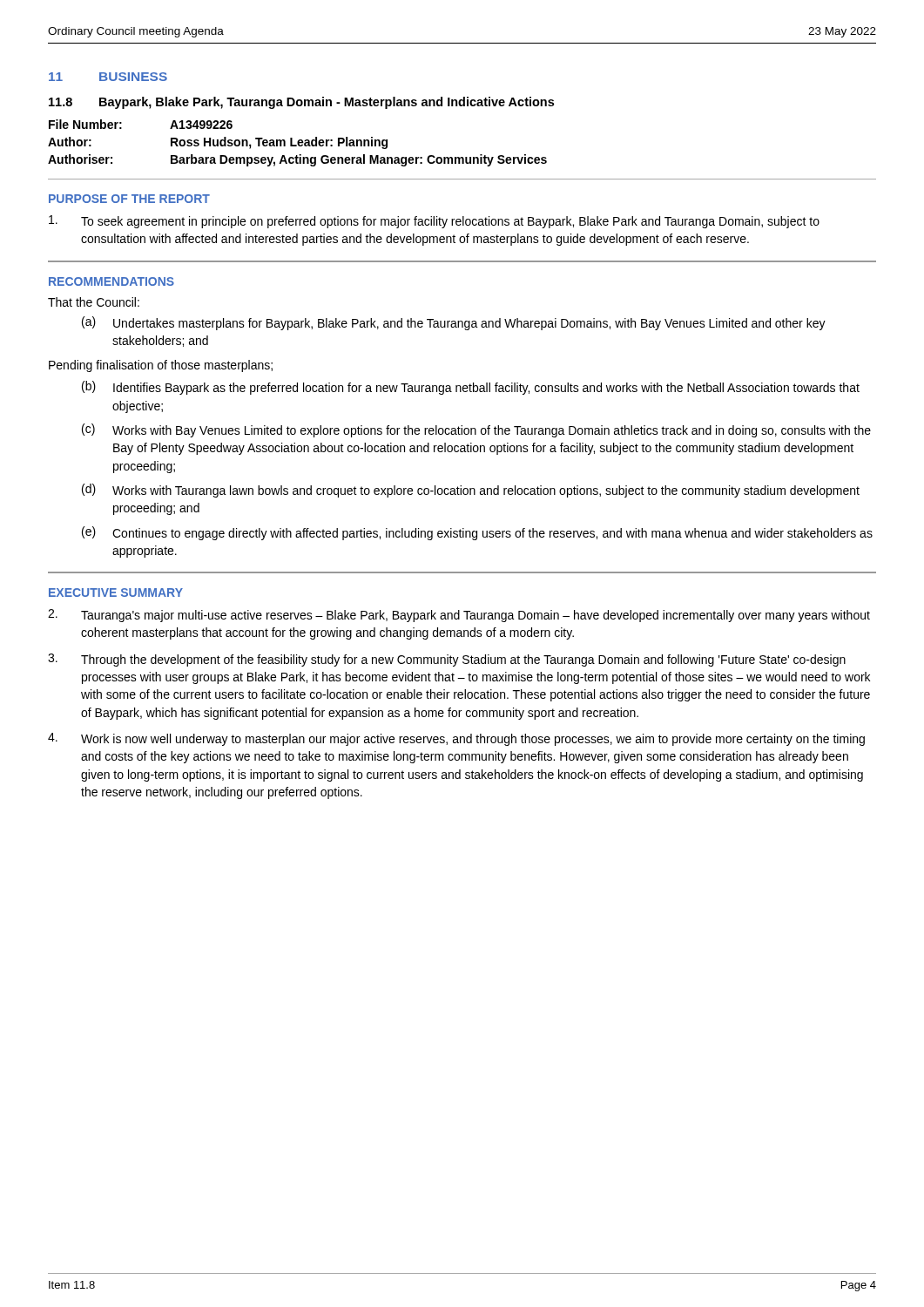Click on the text containing "That the Council:"
The width and height of the screenshot is (924, 1307).
point(94,302)
